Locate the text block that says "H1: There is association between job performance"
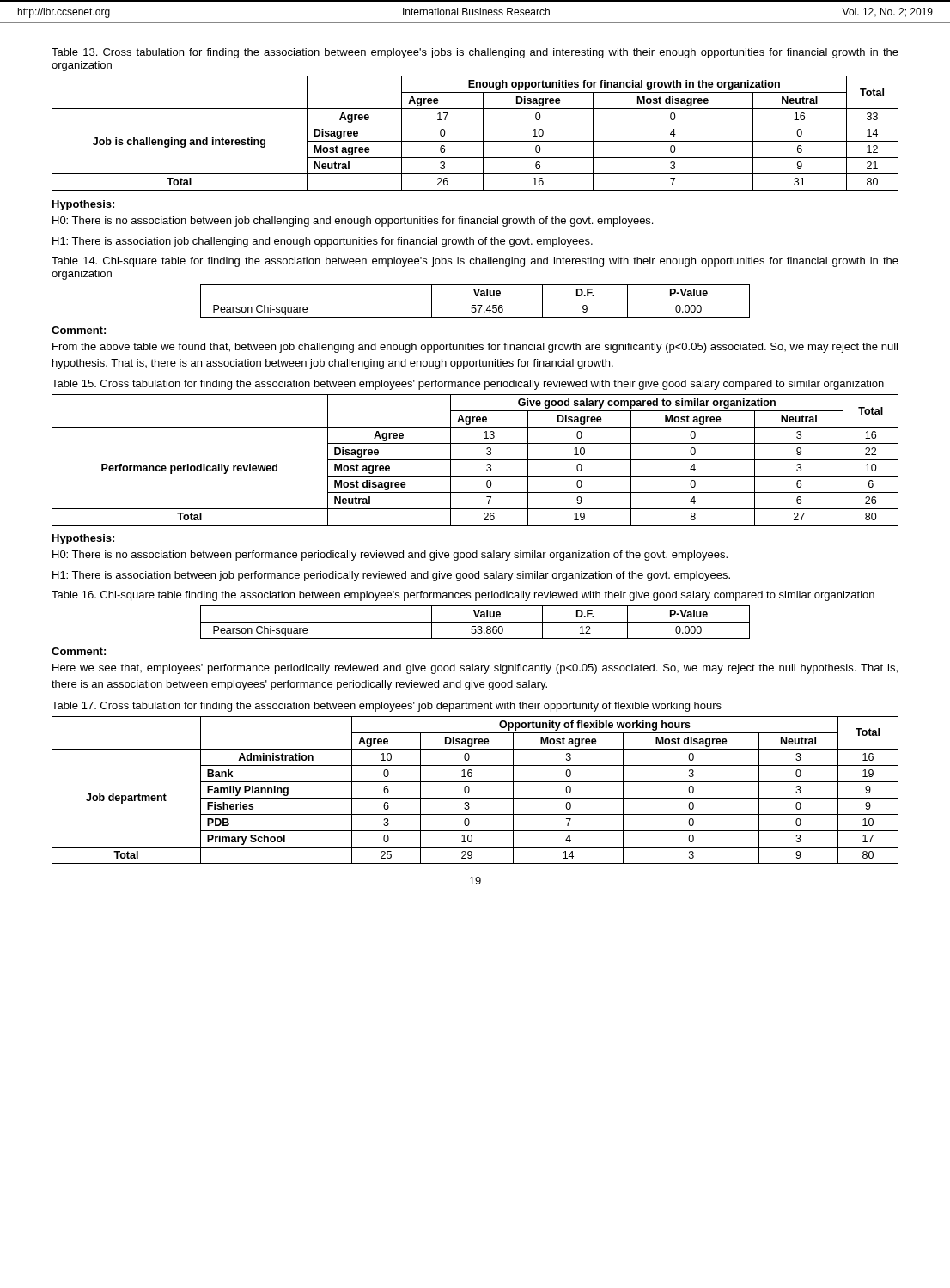Viewport: 950px width, 1288px height. (391, 575)
